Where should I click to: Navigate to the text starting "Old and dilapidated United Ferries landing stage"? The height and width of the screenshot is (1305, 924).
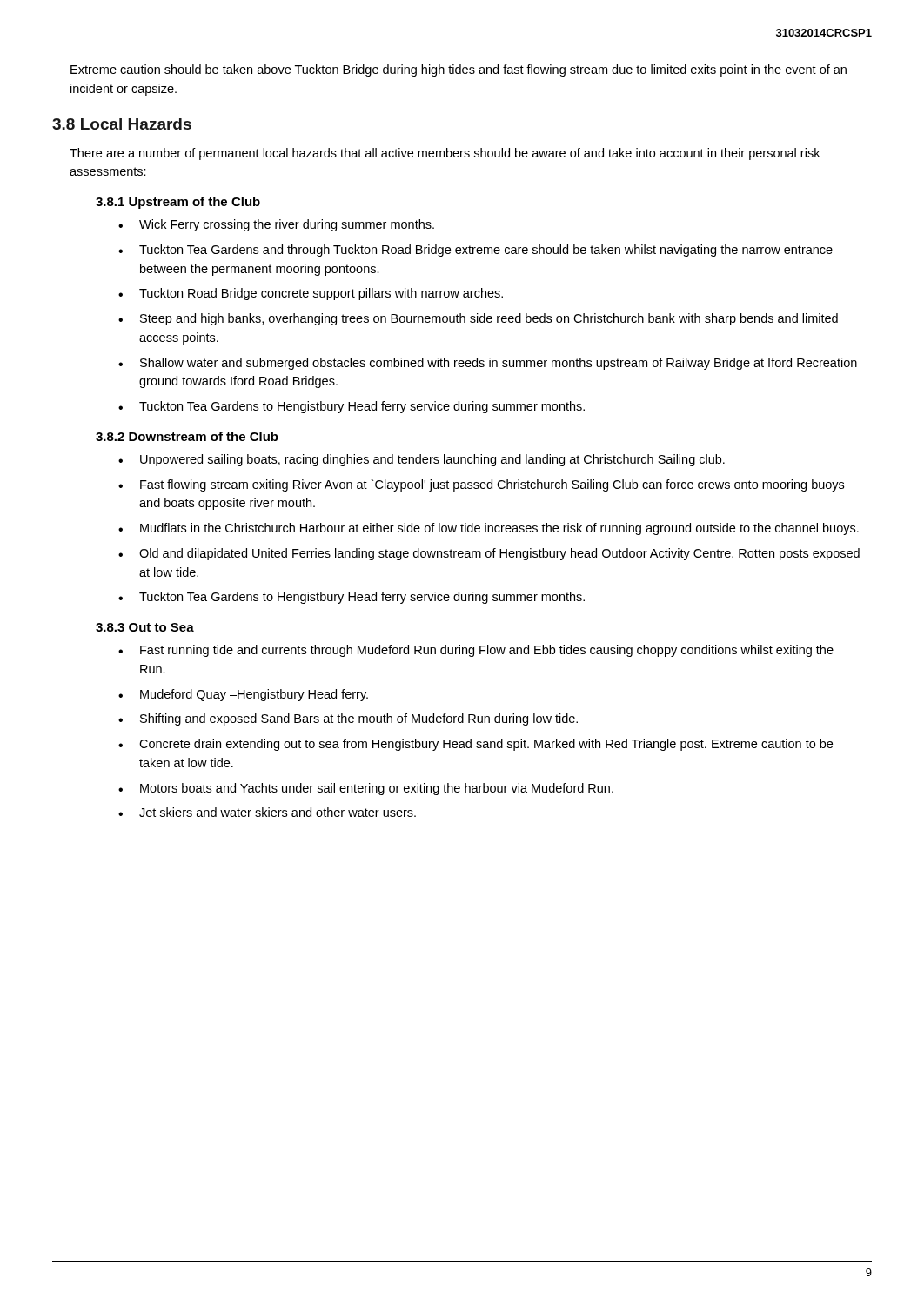click(500, 563)
